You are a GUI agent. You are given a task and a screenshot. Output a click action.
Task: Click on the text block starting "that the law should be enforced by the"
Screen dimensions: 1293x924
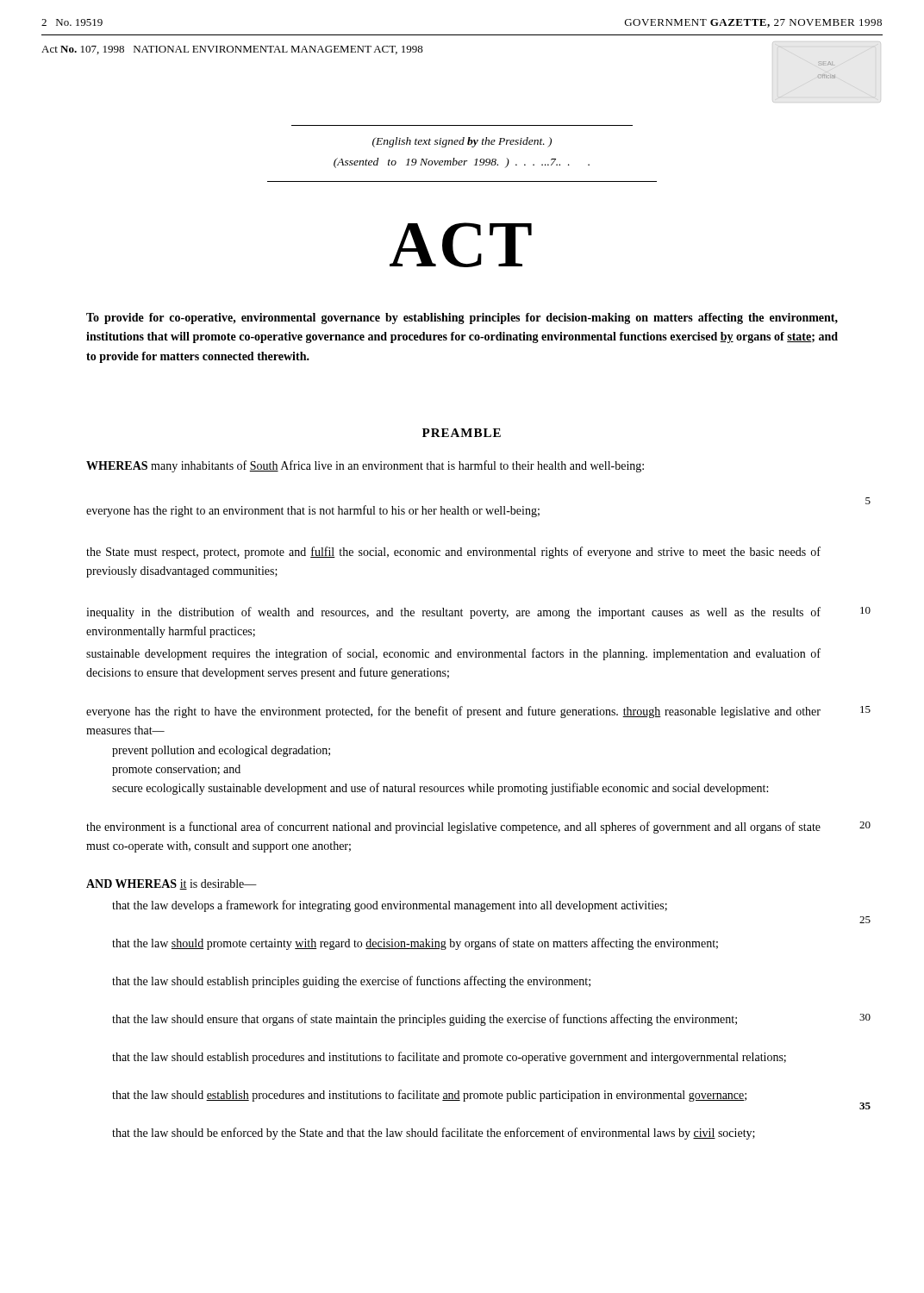coord(434,1133)
